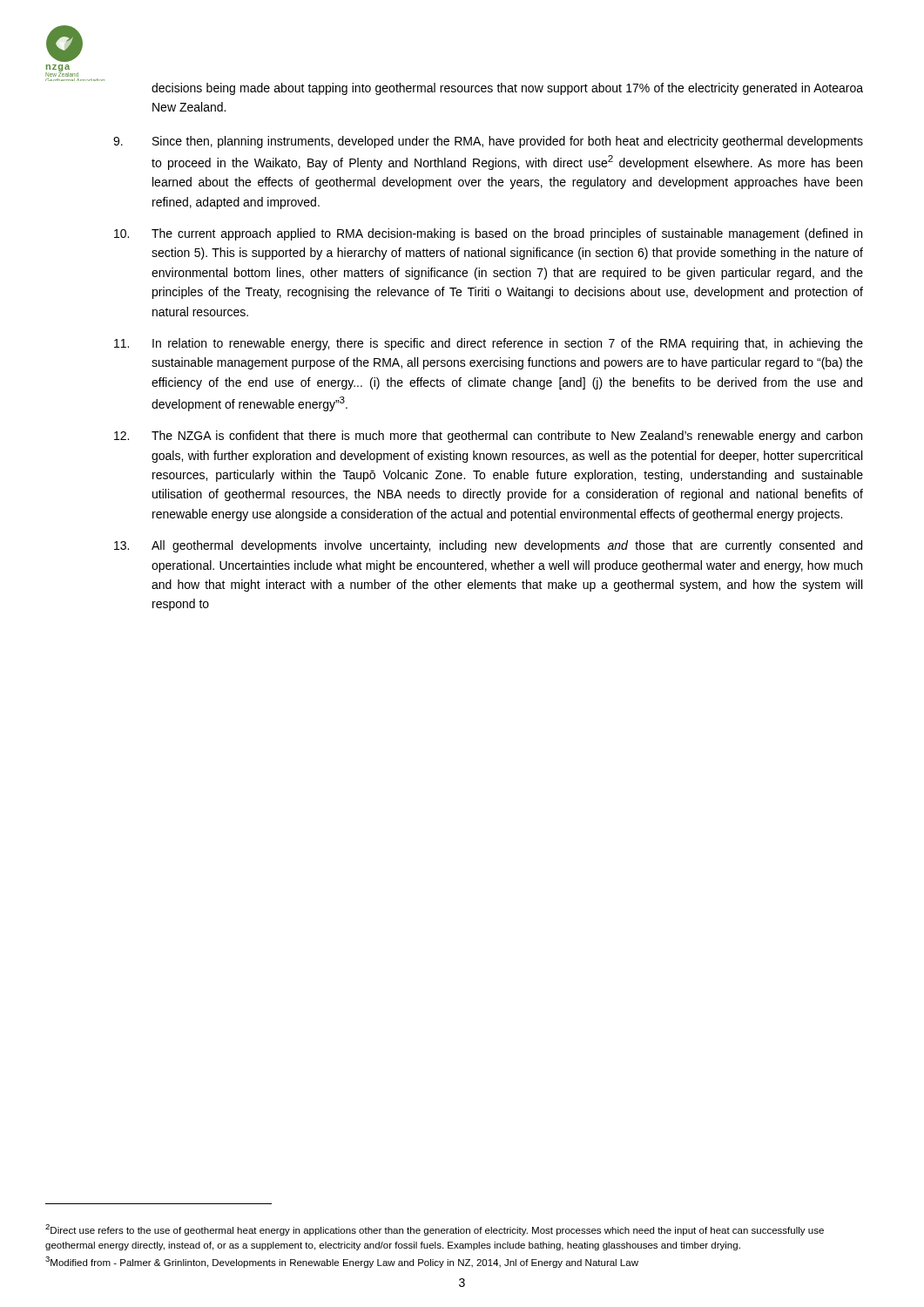Viewport: 924px width, 1307px height.
Task: Select the logo
Action: [x=84, y=53]
